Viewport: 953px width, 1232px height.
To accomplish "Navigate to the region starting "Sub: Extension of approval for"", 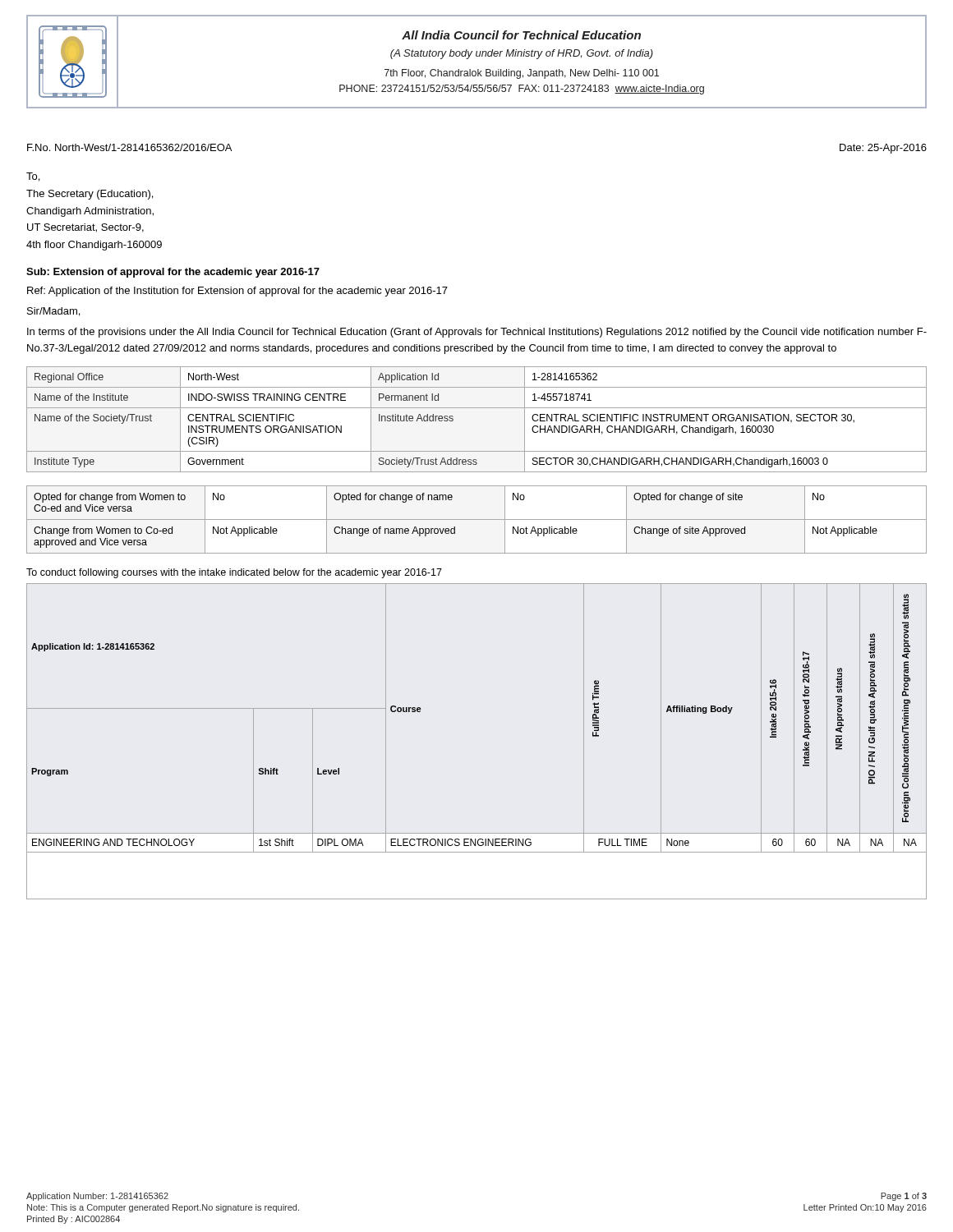I will click(173, 271).
